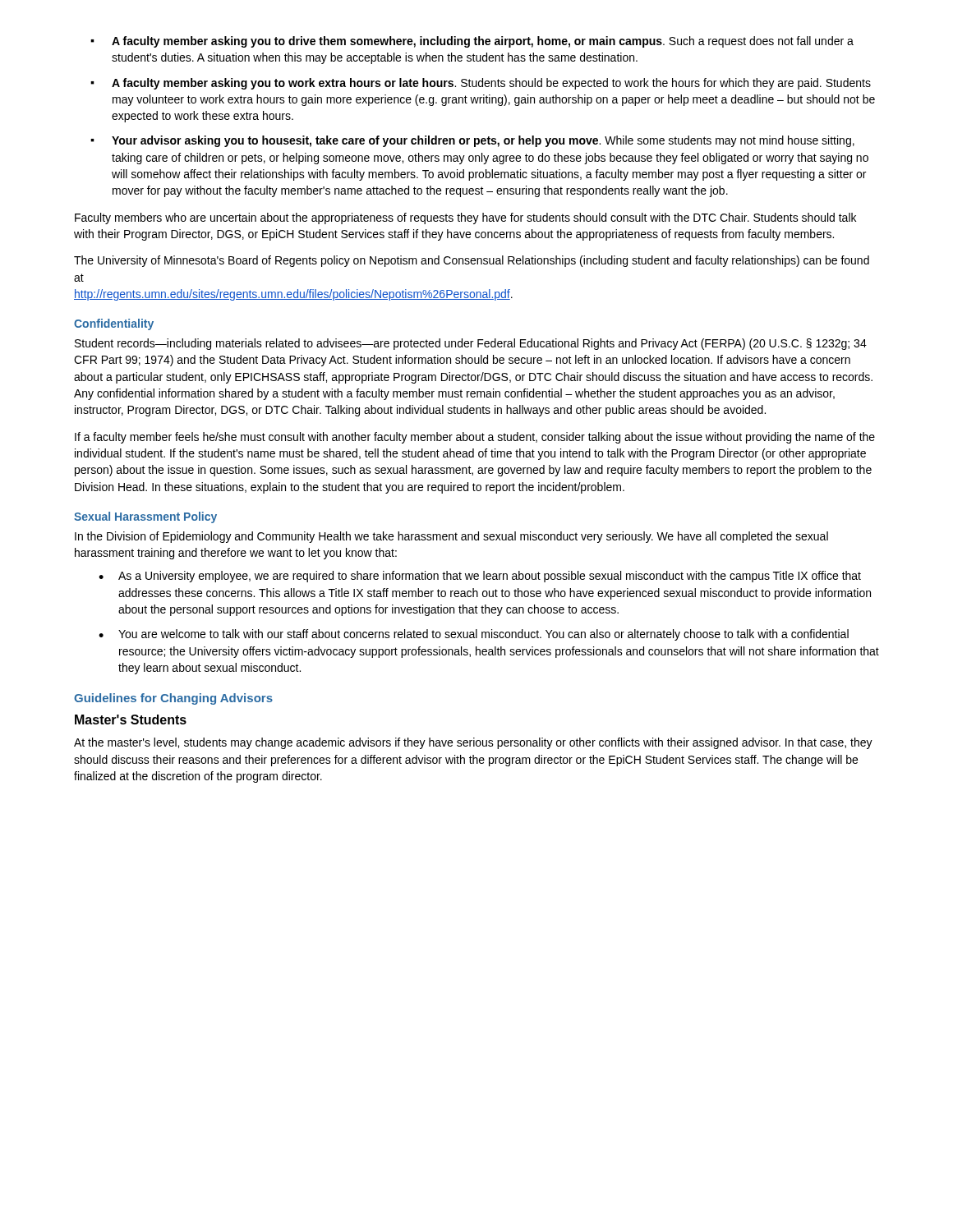Click on the list item that reads "• As a"
This screenshot has width=953, height=1232.
coord(489,593)
